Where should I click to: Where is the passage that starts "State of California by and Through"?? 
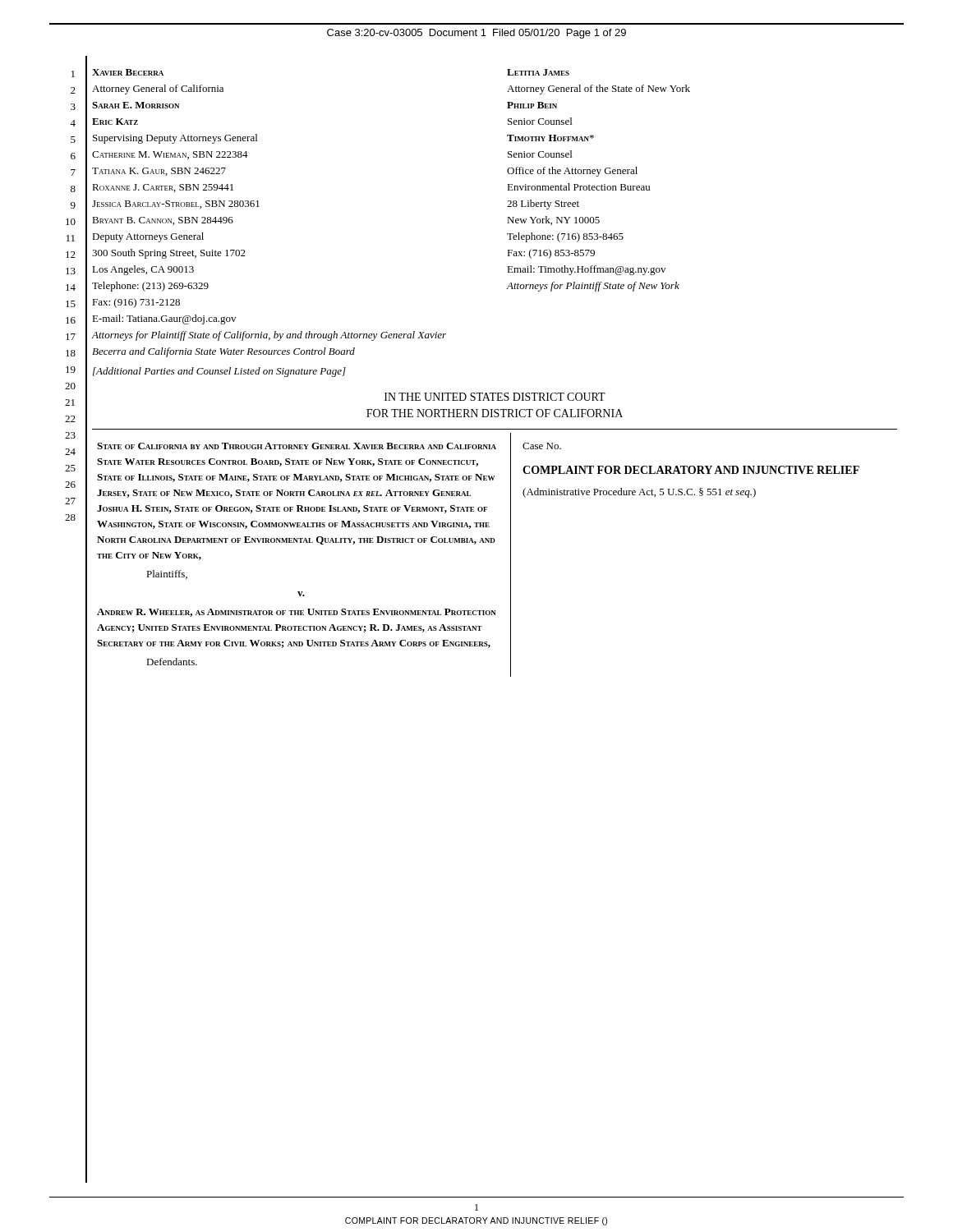point(495,555)
